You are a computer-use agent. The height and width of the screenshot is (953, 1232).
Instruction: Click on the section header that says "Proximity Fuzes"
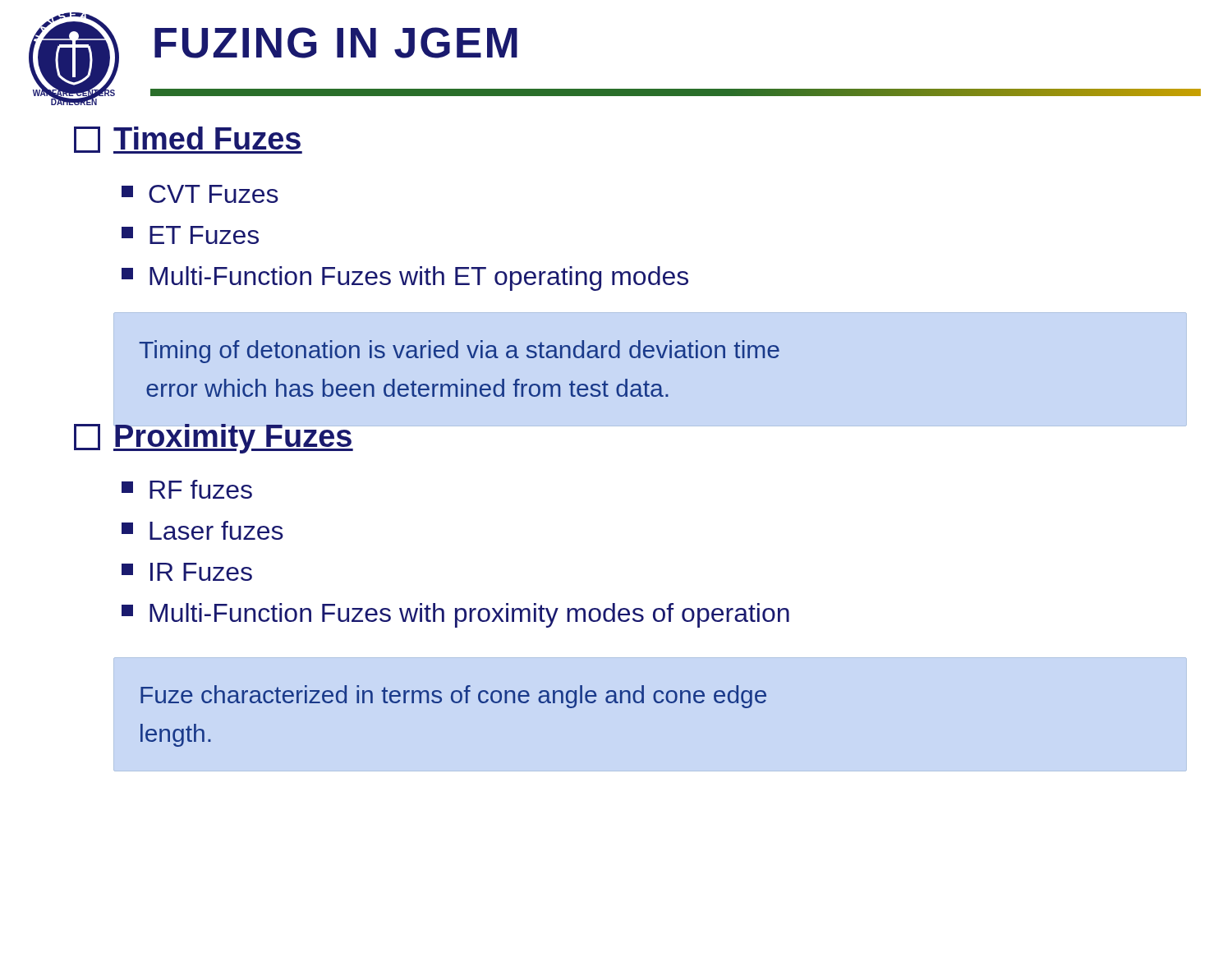213,437
